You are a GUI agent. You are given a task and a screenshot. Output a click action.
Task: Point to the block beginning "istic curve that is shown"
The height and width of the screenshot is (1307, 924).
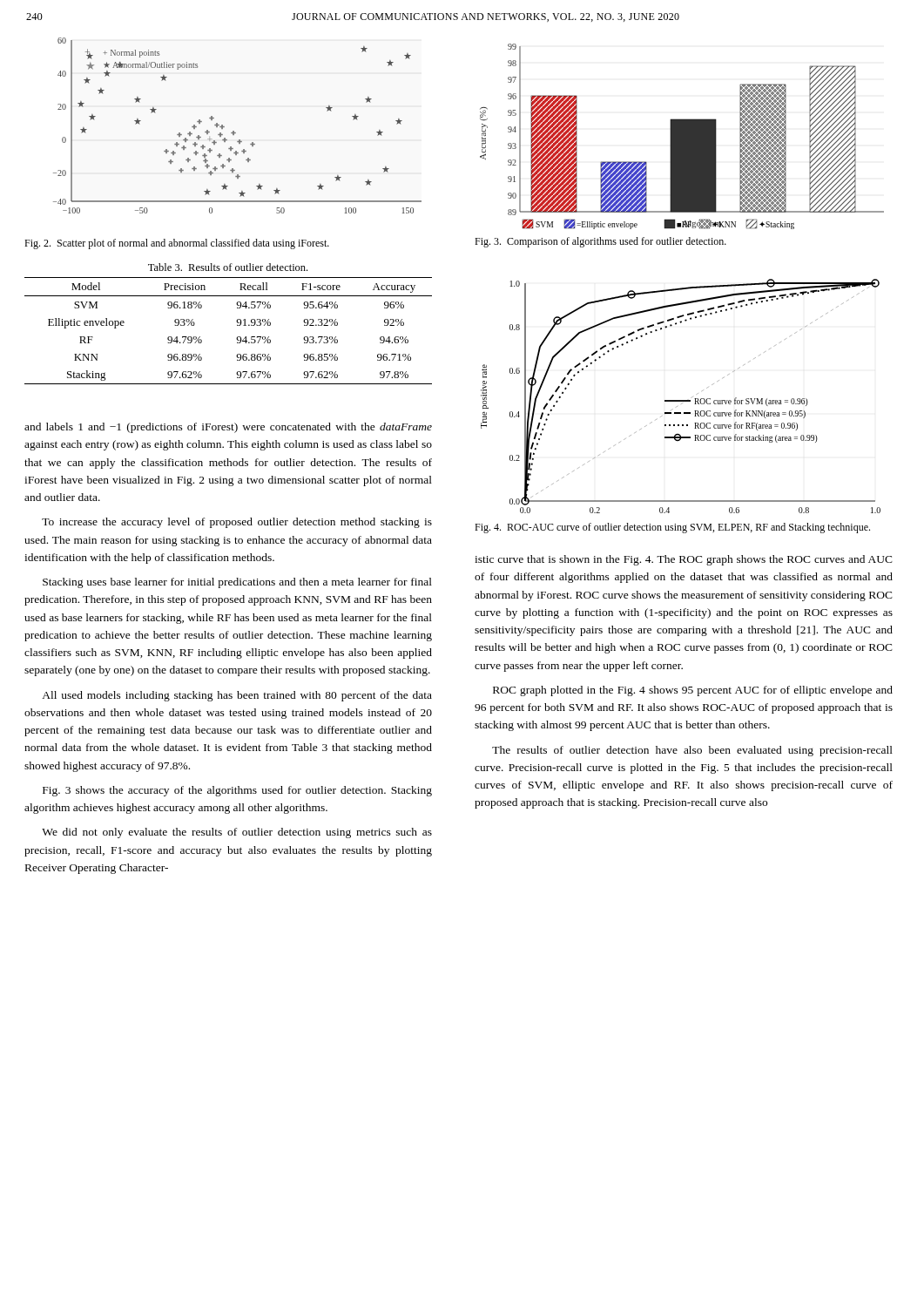(x=684, y=681)
